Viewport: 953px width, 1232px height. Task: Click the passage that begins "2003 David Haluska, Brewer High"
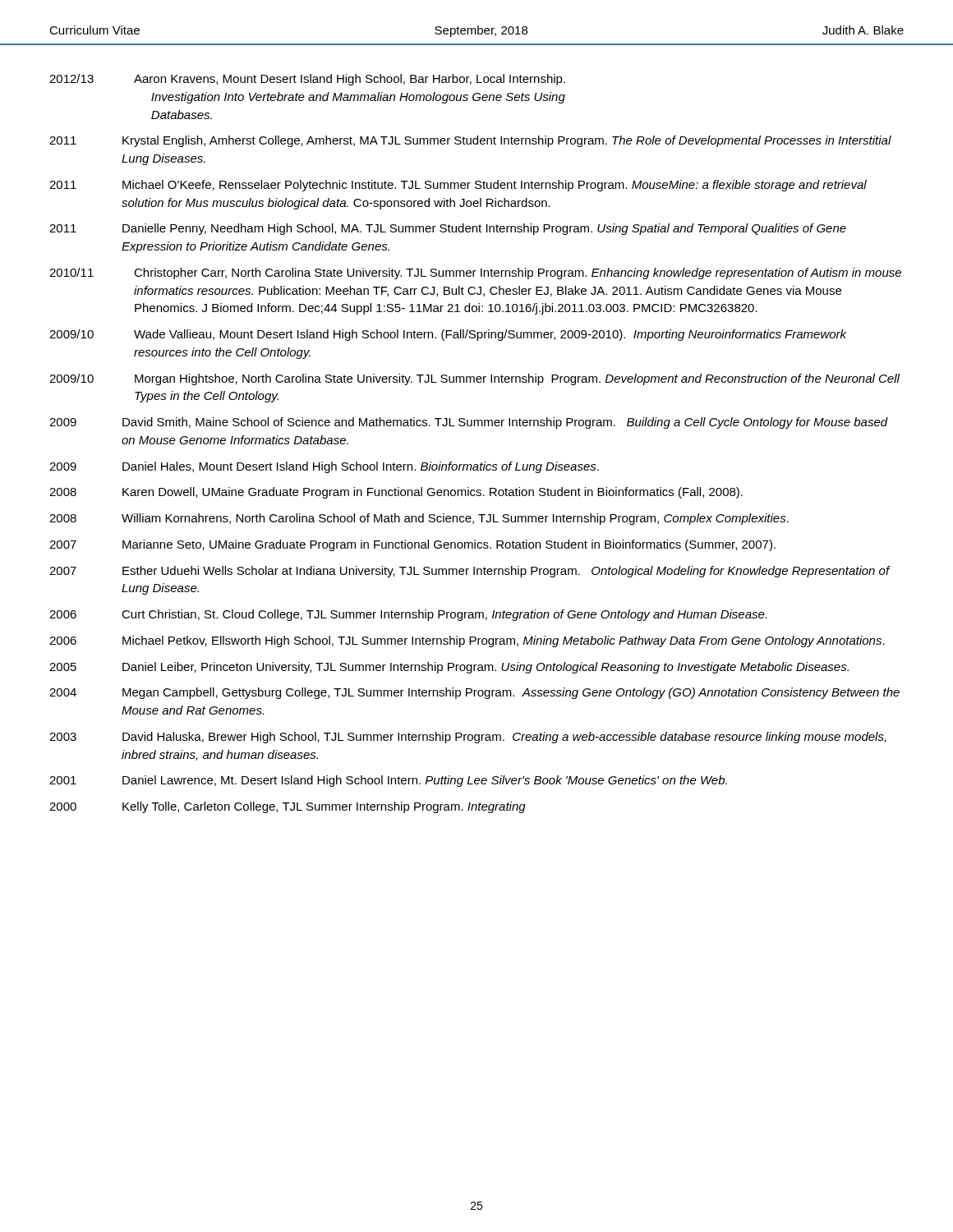pyautogui.click(x=476, y=745)
